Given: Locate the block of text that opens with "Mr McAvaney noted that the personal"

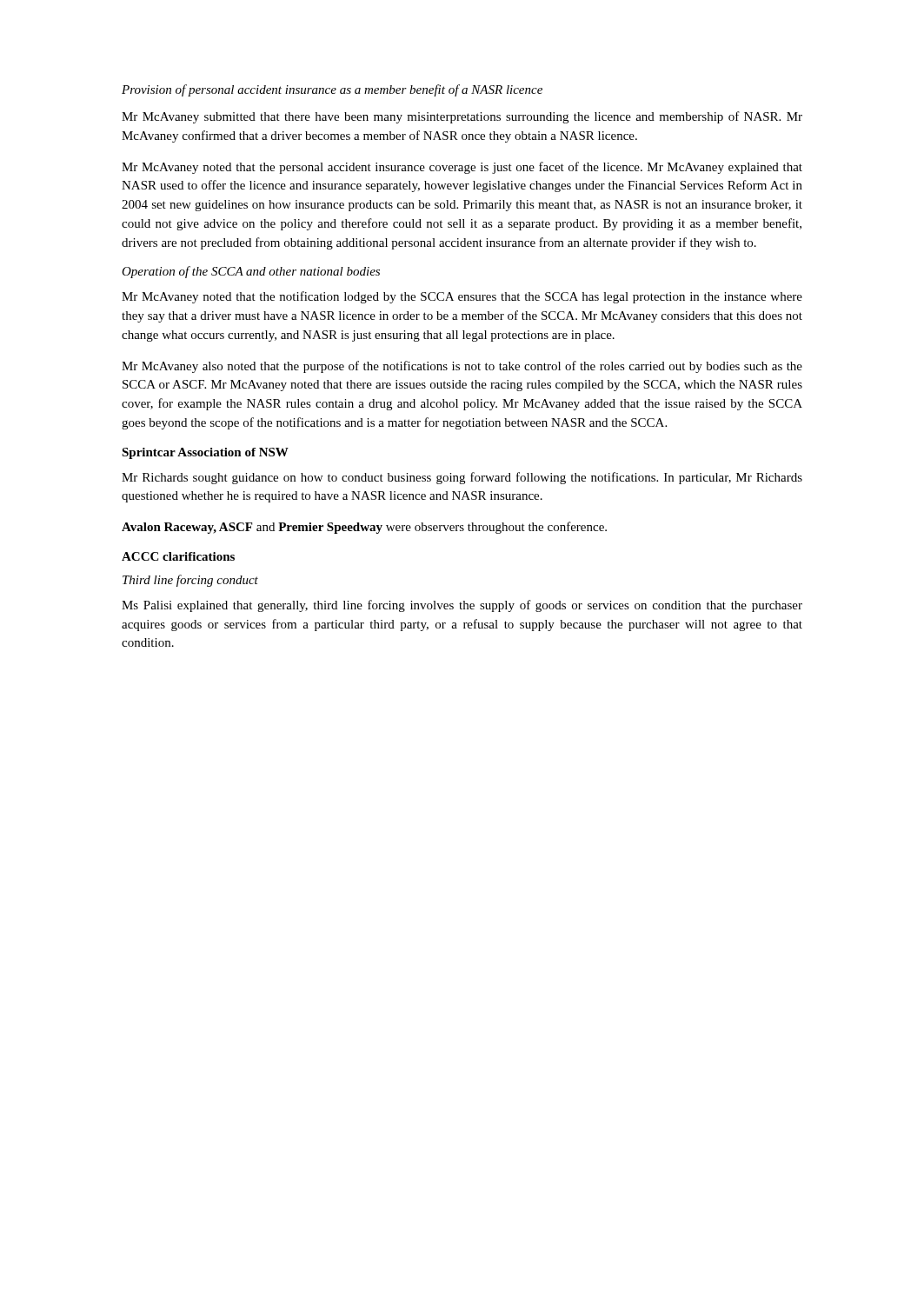Looking at the screenshot, I should [x=462, y=205].
